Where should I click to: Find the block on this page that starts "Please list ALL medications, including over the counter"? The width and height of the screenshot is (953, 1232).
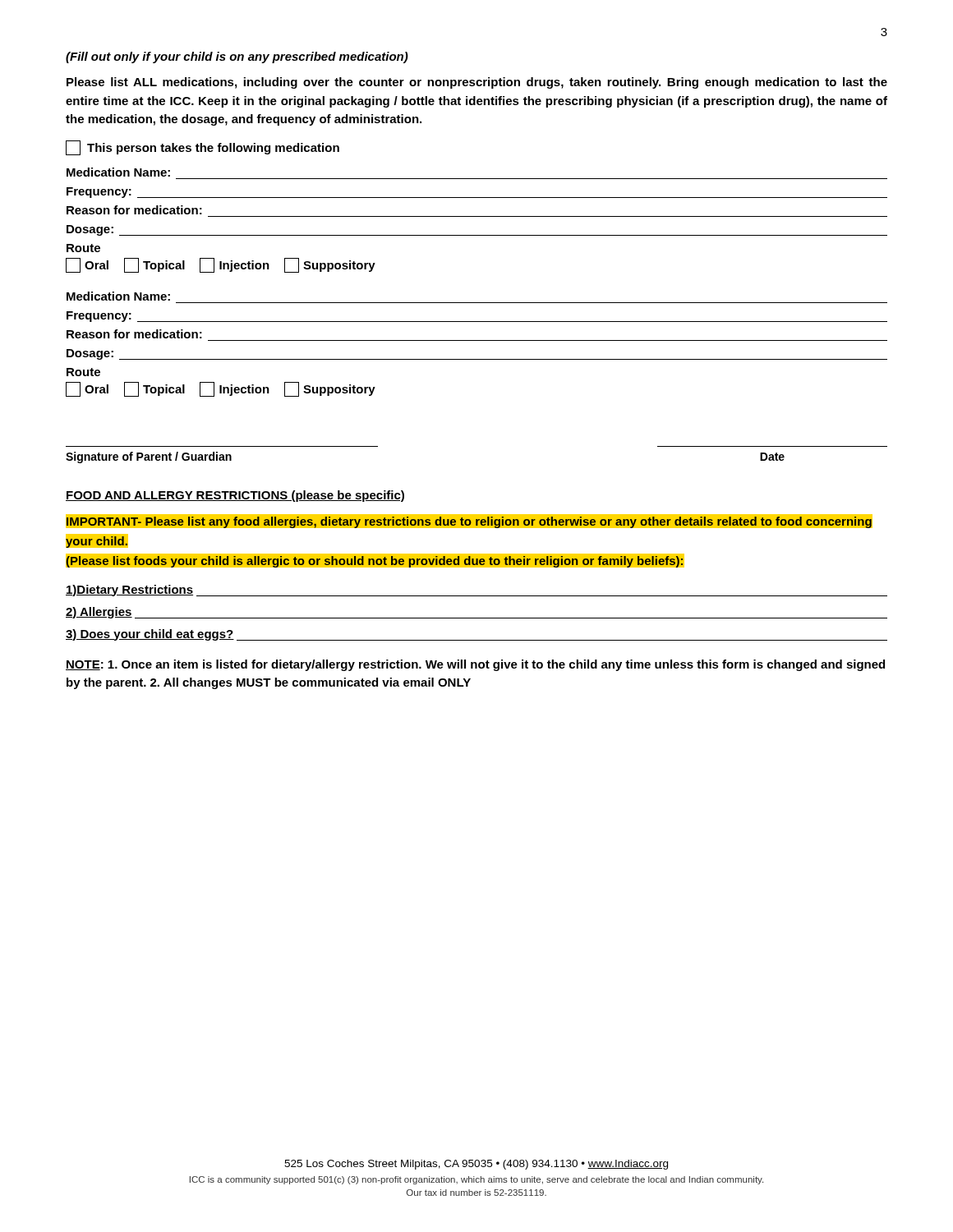(x=476, y=100)
